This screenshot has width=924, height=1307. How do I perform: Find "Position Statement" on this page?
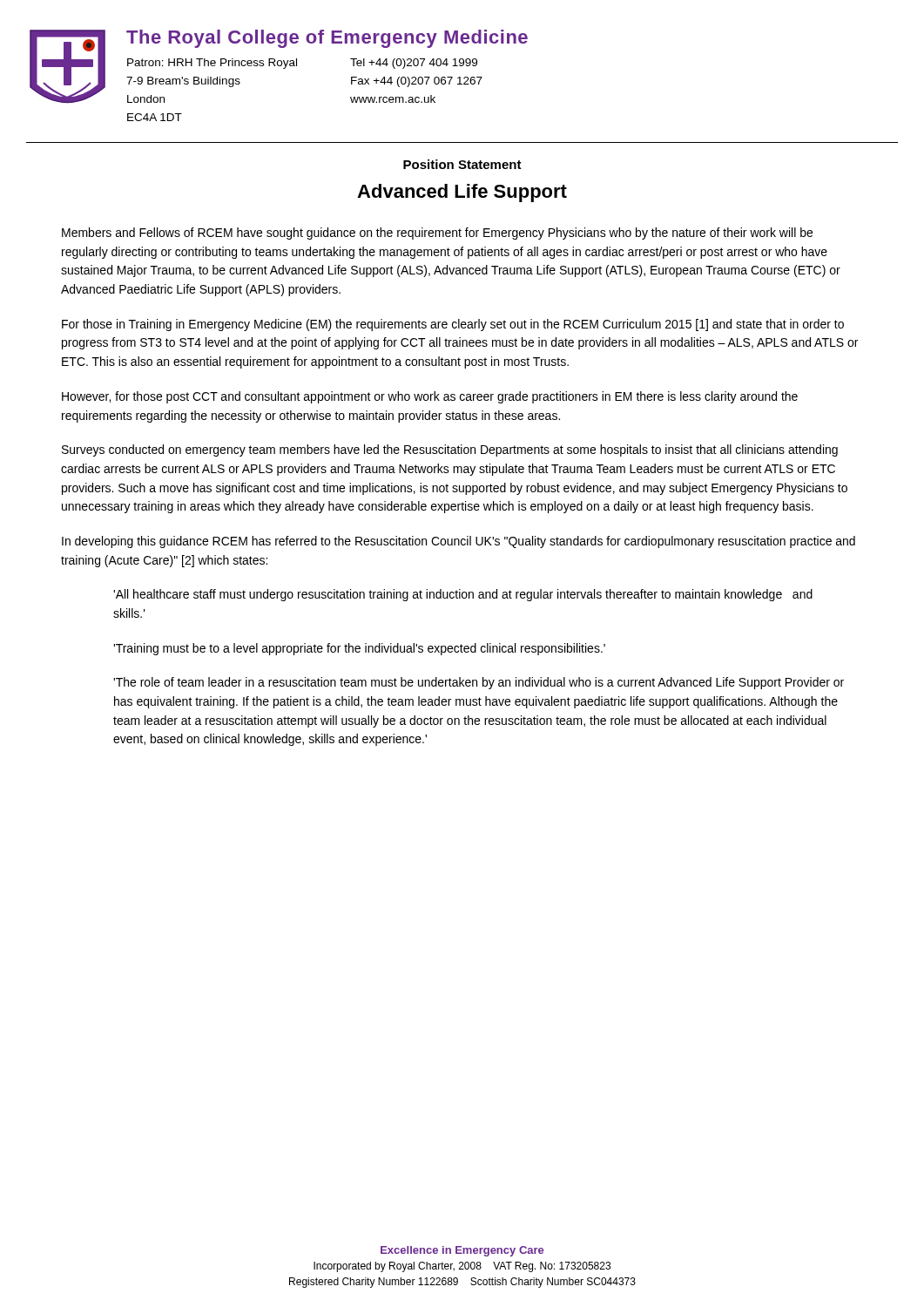click(462, 164)
